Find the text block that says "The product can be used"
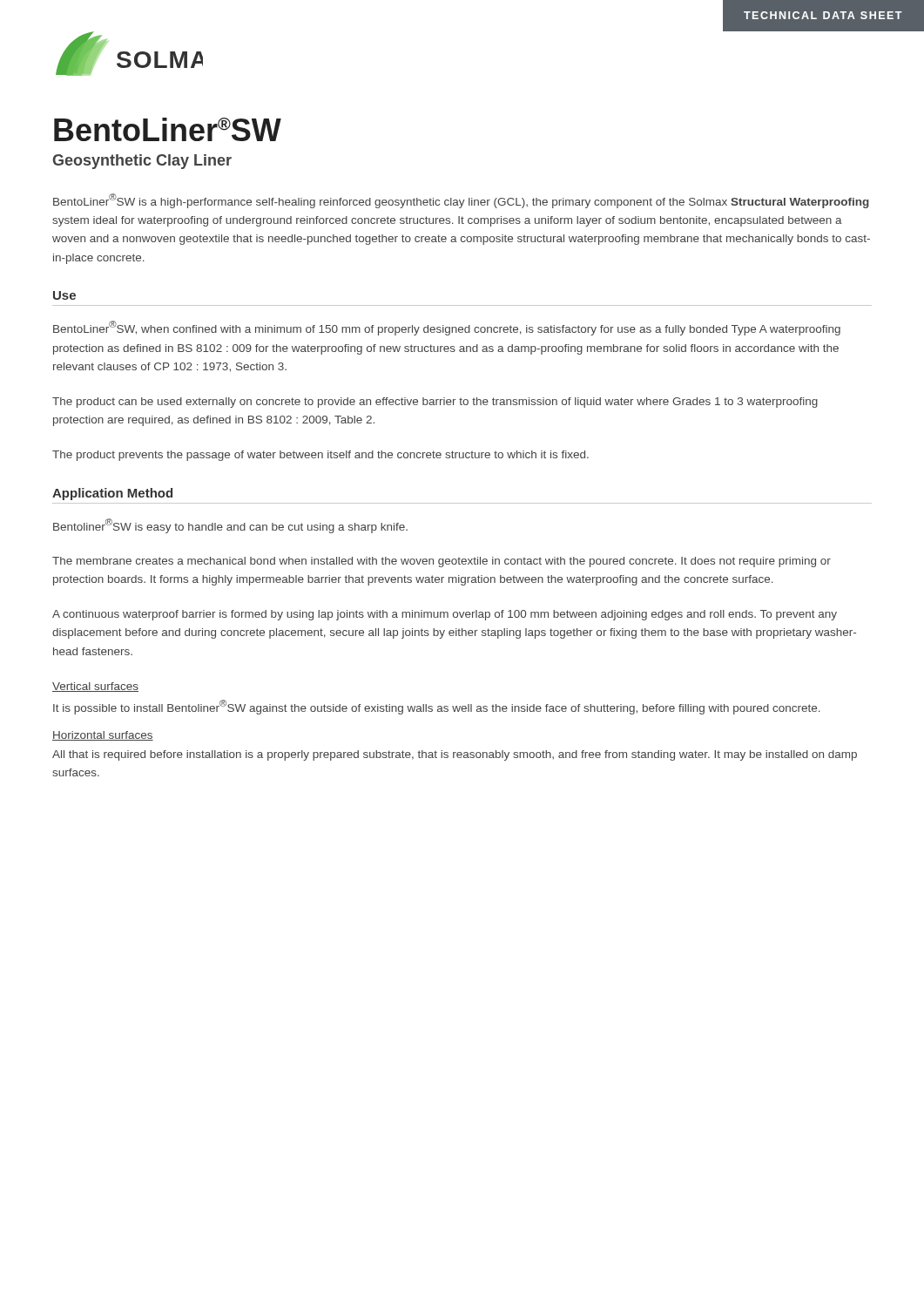Viewport: 924px width, 1307px height. 435,410
